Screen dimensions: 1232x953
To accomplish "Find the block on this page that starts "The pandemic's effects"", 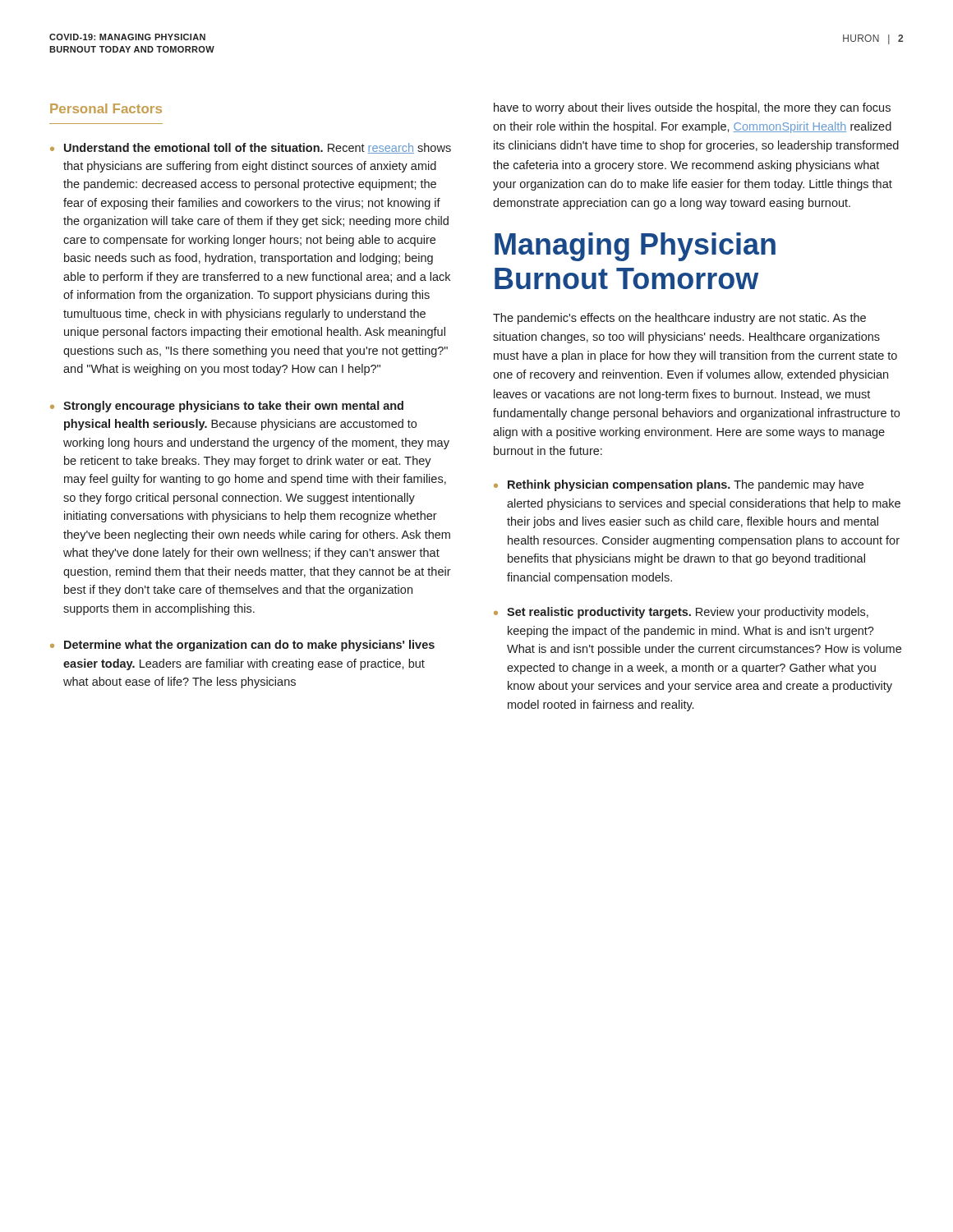I will [x=697, y=384].
